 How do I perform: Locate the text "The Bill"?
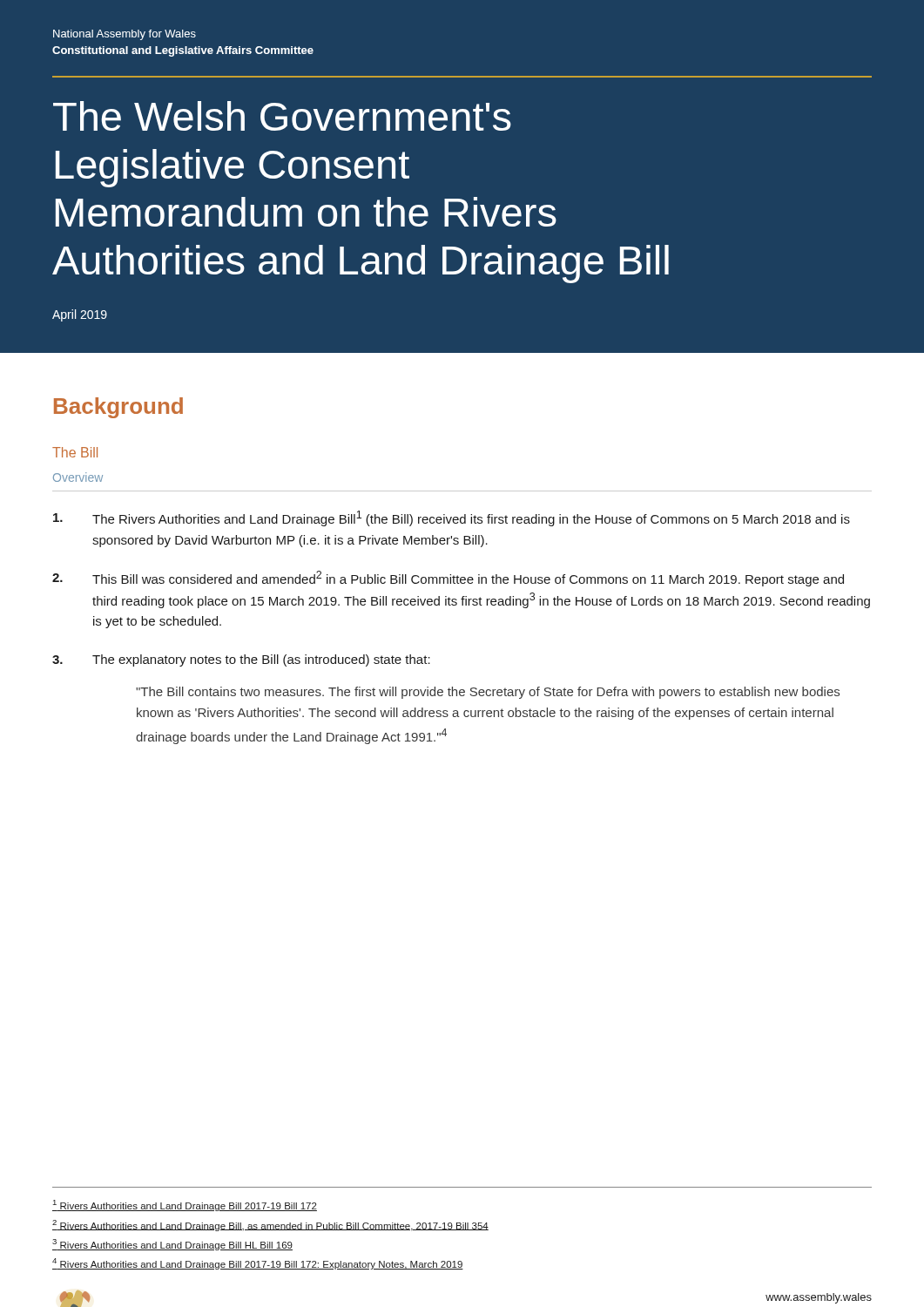pyautogui.click(x=75, y=452)
